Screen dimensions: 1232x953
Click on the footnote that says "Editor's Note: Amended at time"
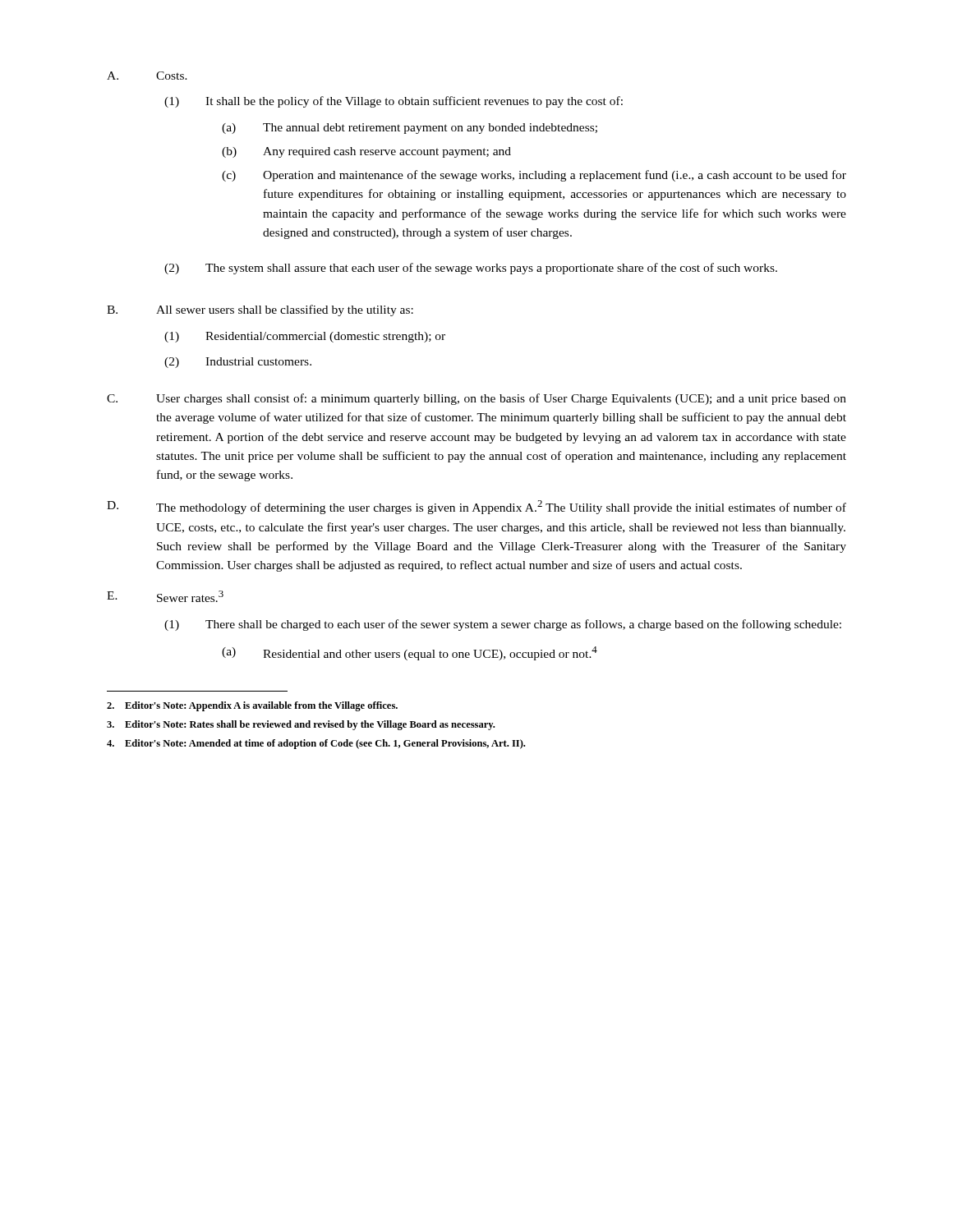[x=476, y=744]
